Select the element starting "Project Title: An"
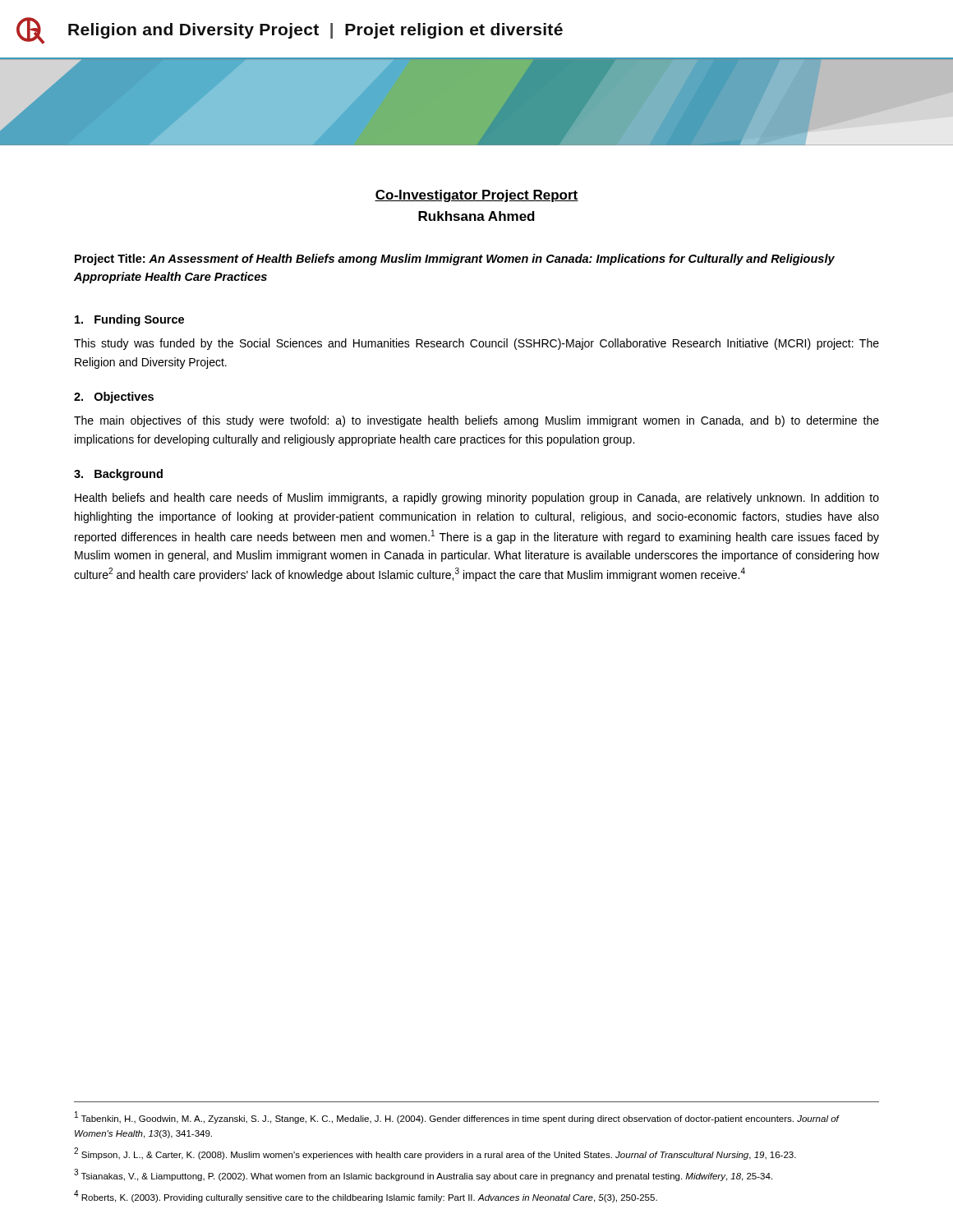 454,268
